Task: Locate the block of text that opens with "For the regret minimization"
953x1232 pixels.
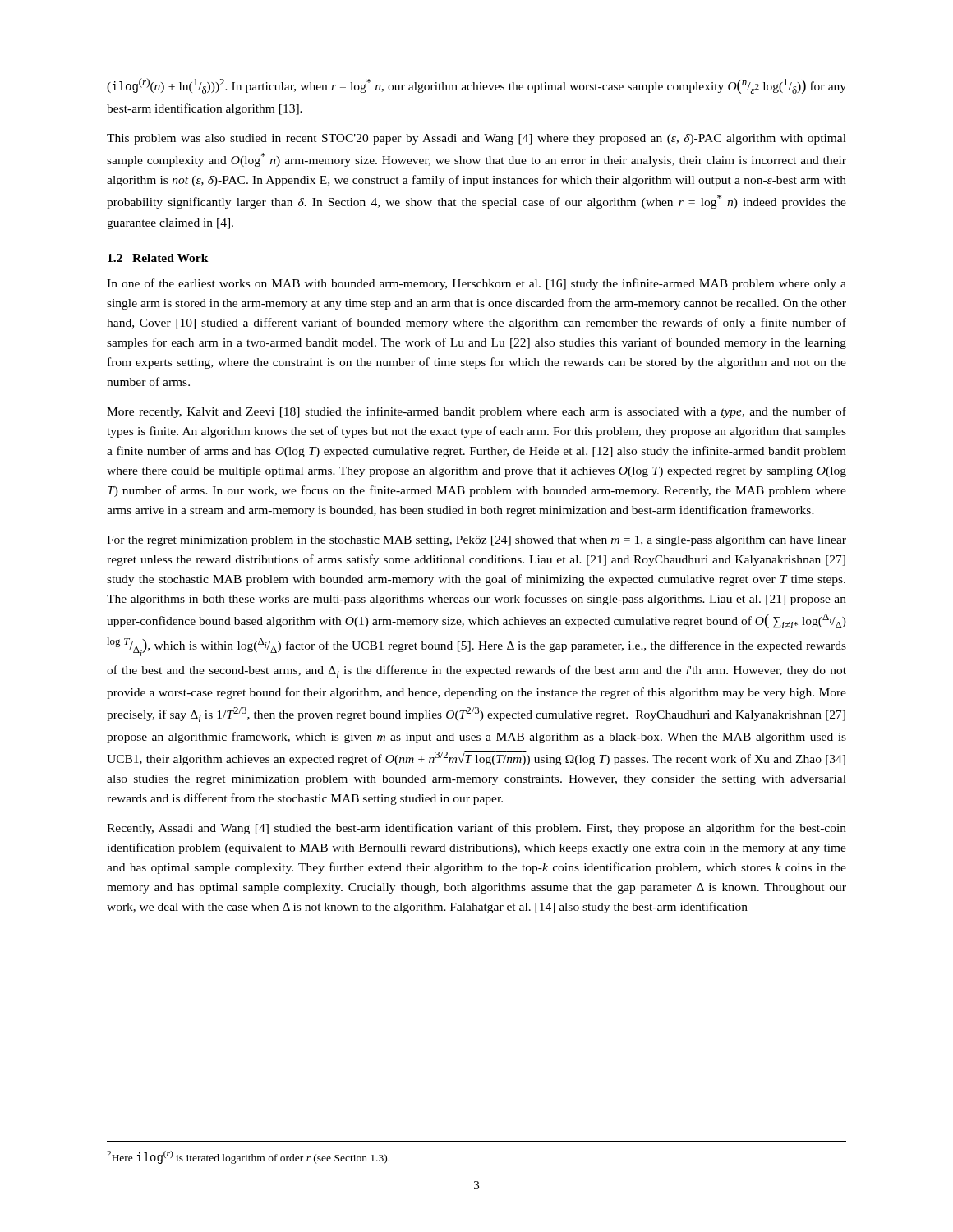Action: tap(476, 669)
